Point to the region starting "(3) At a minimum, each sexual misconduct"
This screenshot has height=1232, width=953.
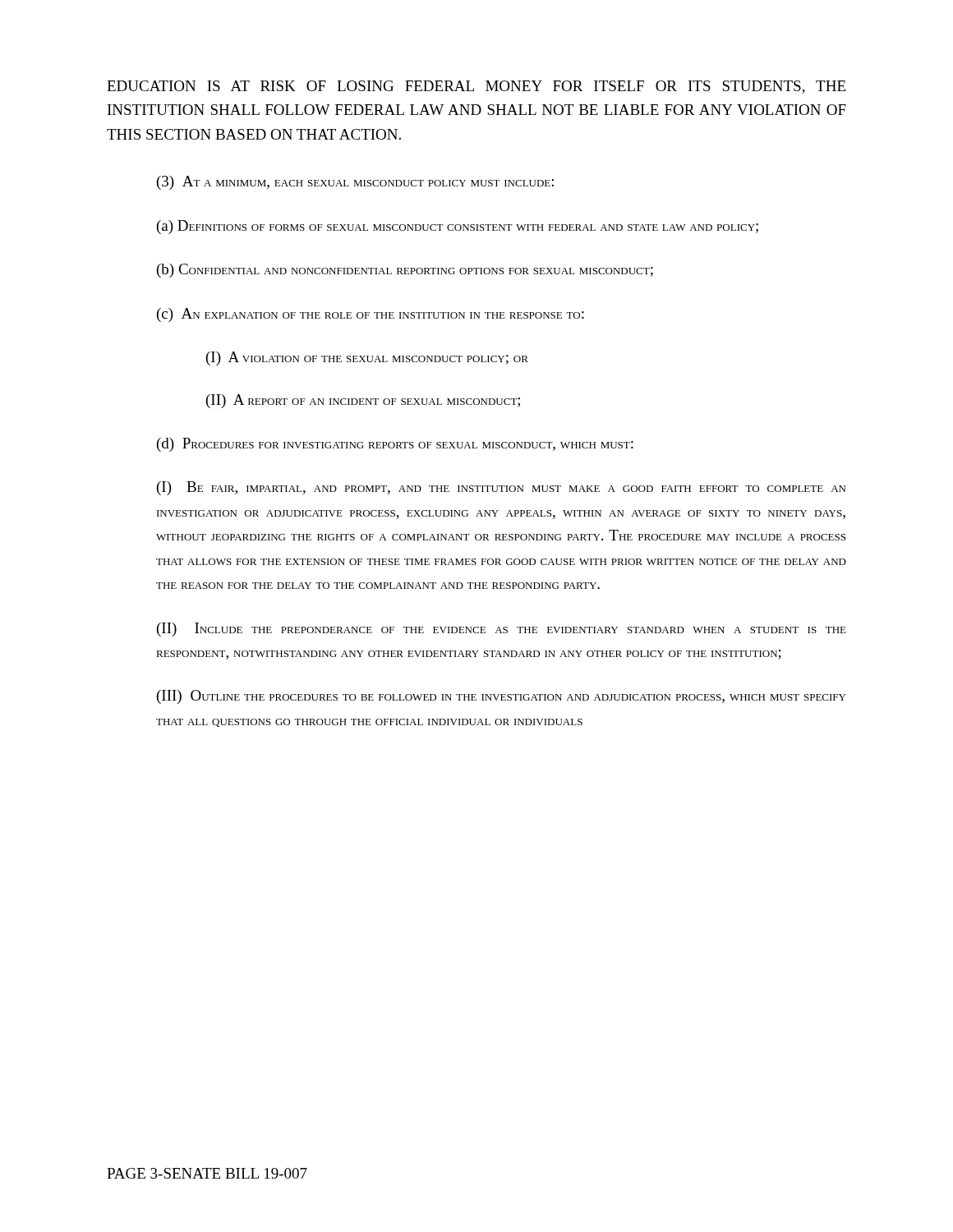click(356, 181)
